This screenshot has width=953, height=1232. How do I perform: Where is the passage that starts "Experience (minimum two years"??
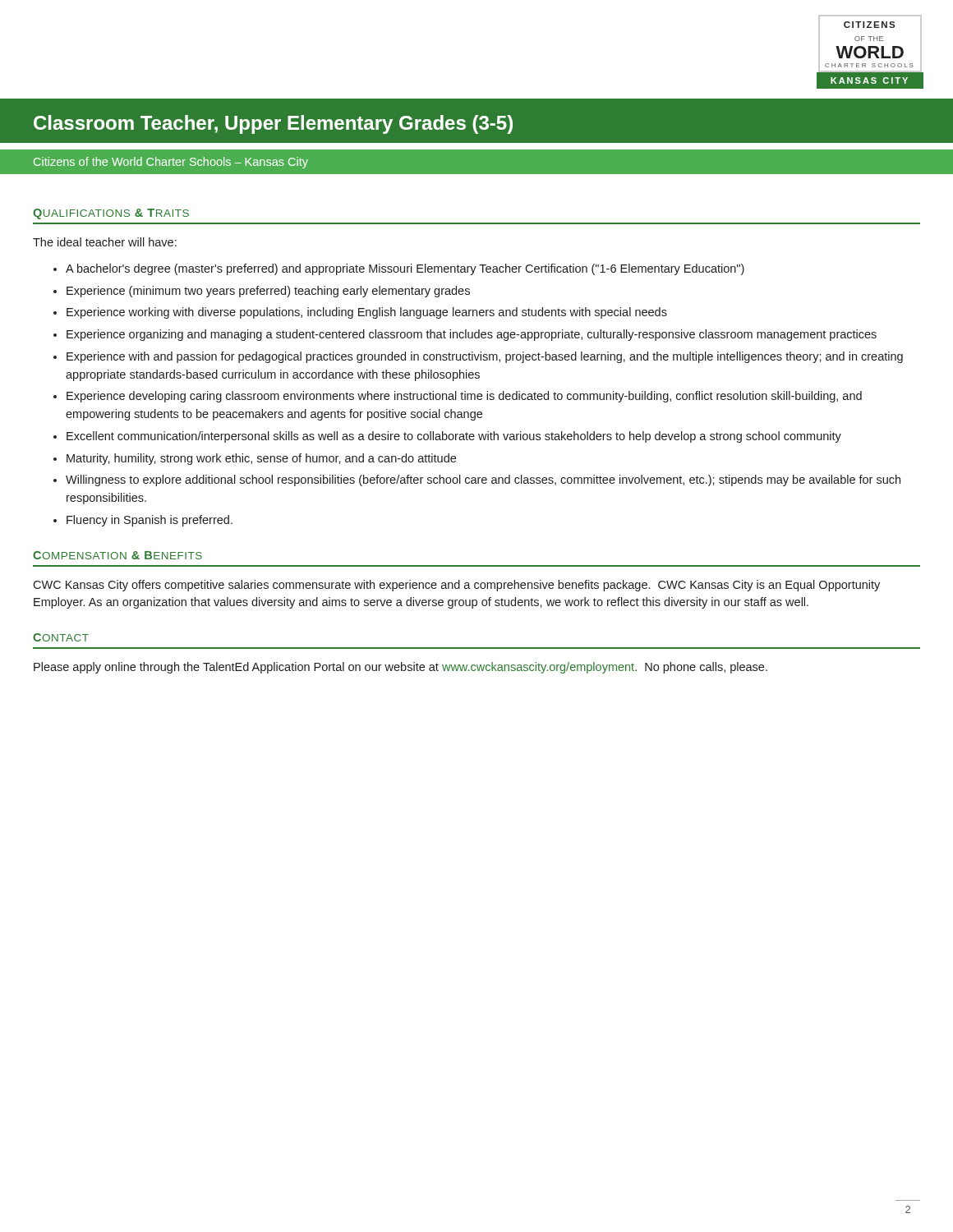click(x=268, y=290)
